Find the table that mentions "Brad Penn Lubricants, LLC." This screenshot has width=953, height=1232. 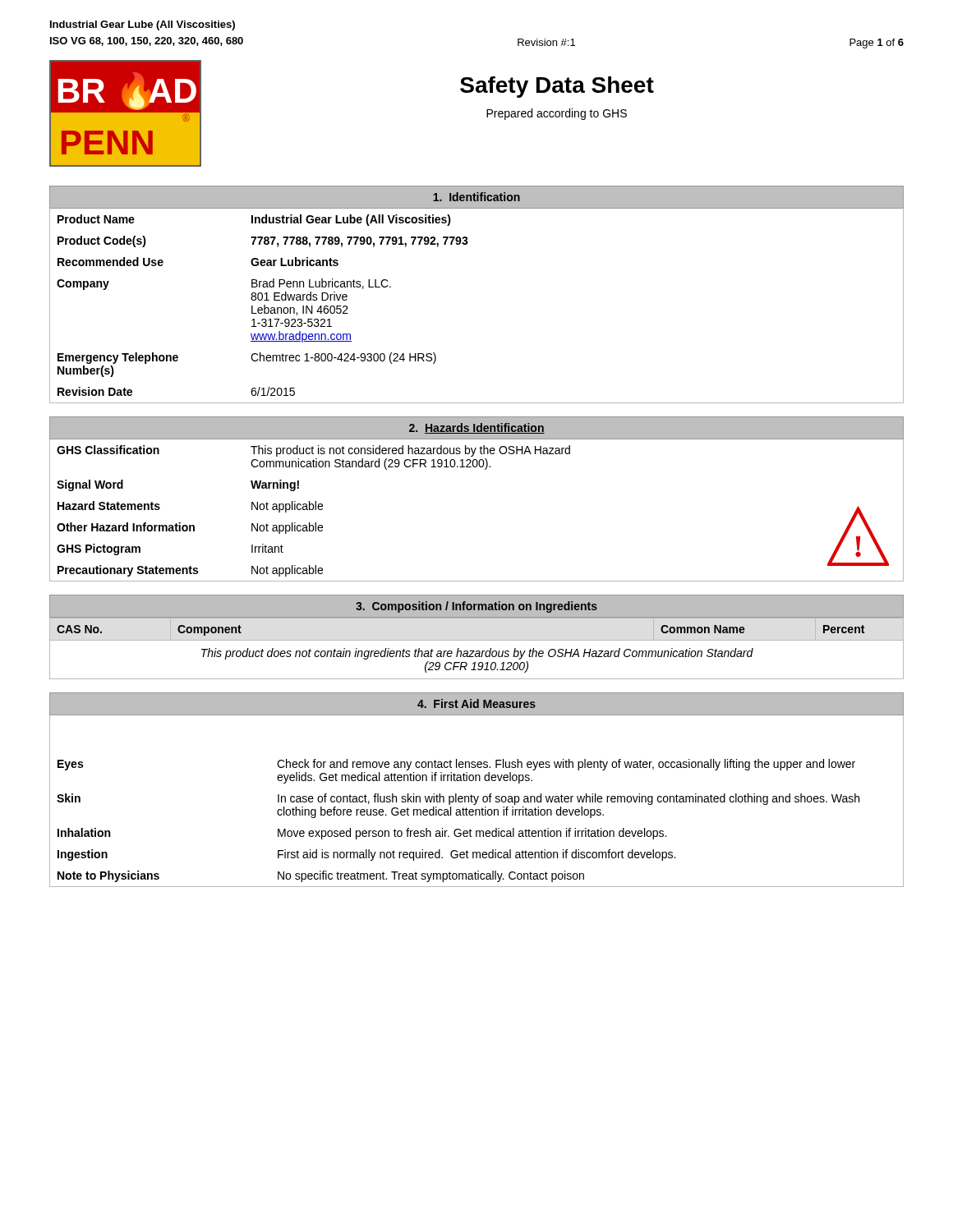point(476,306)
